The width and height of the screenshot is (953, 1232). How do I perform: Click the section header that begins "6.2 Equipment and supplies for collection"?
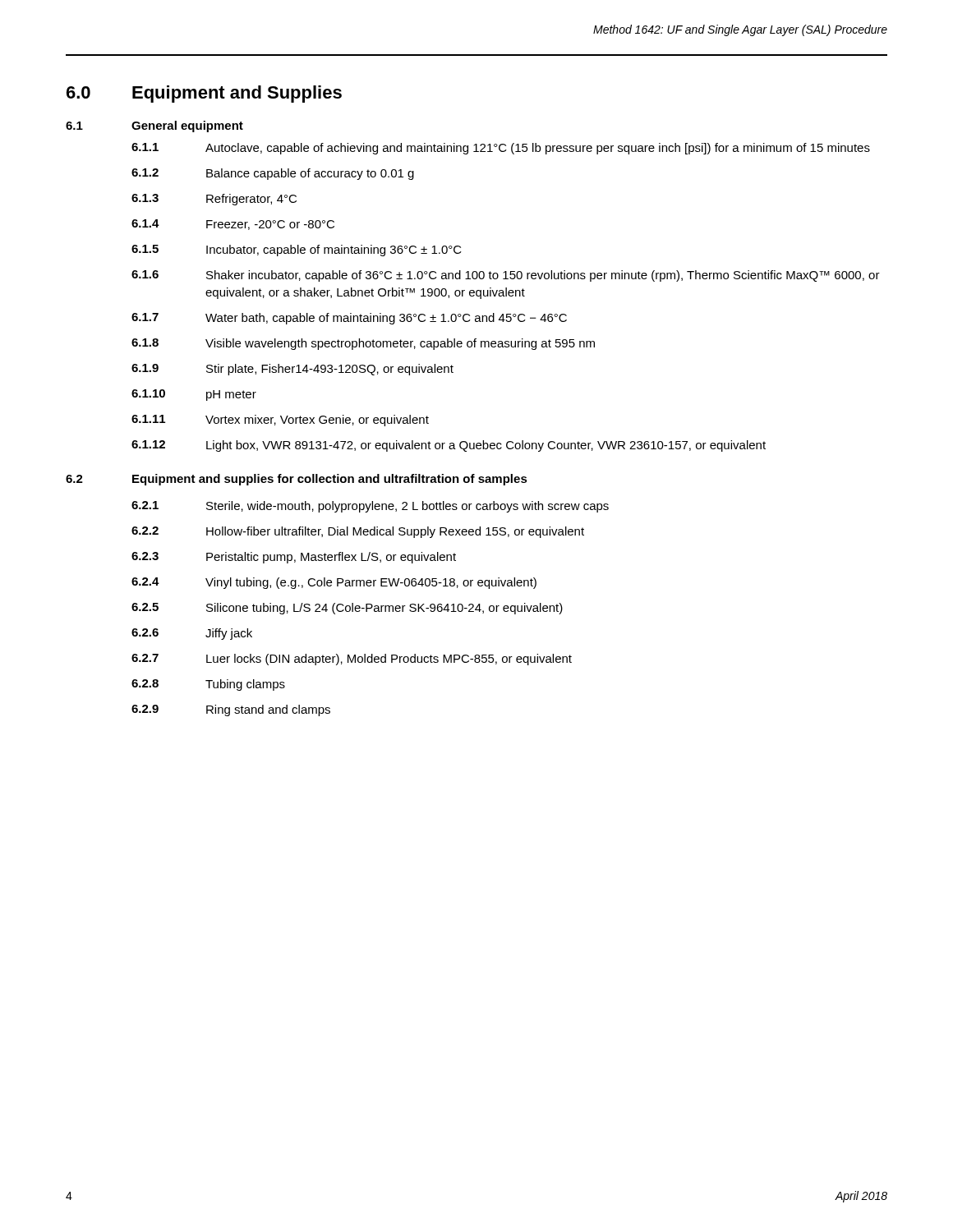(296, 478)
